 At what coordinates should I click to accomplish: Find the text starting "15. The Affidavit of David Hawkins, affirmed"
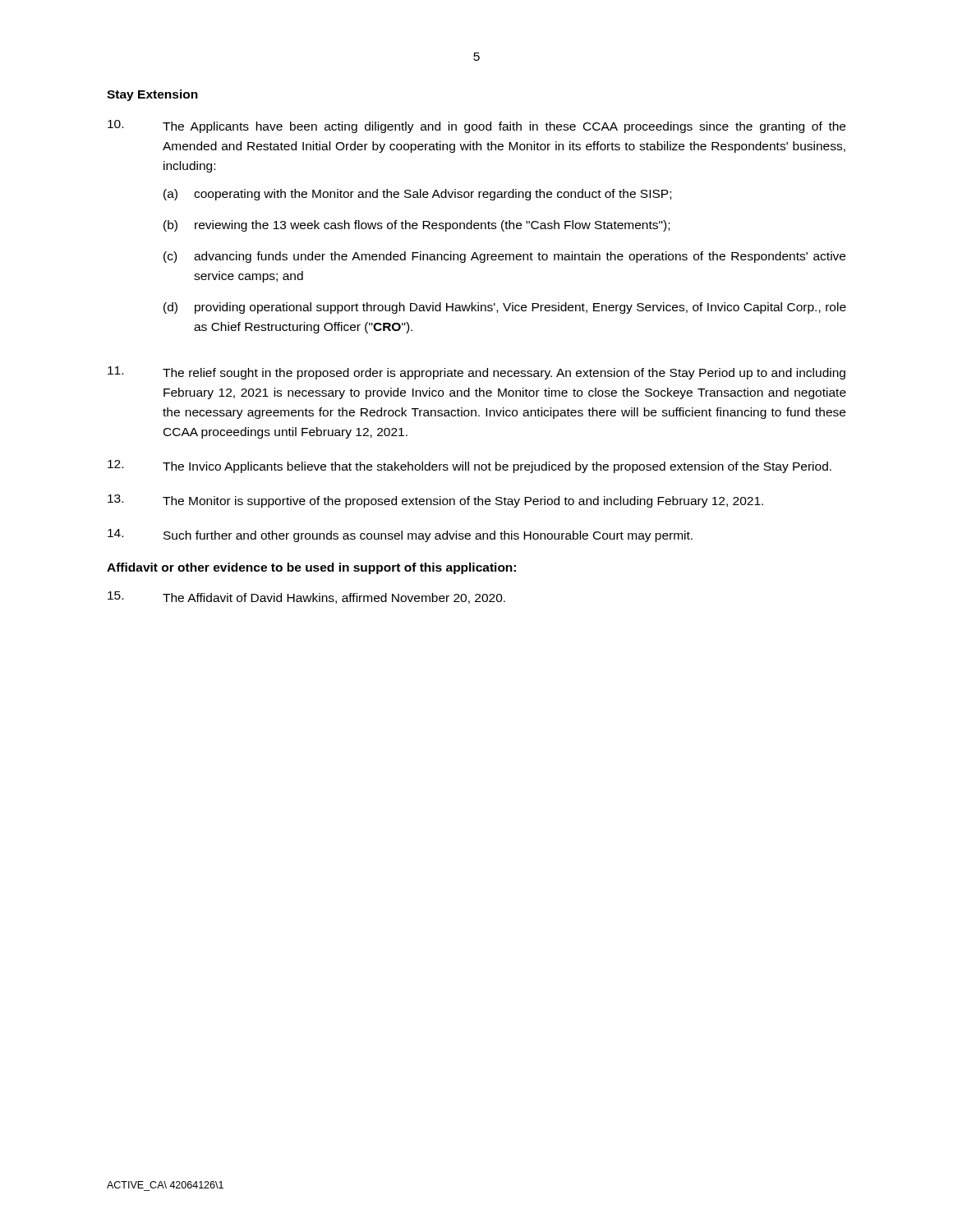[x=476, y=598]
